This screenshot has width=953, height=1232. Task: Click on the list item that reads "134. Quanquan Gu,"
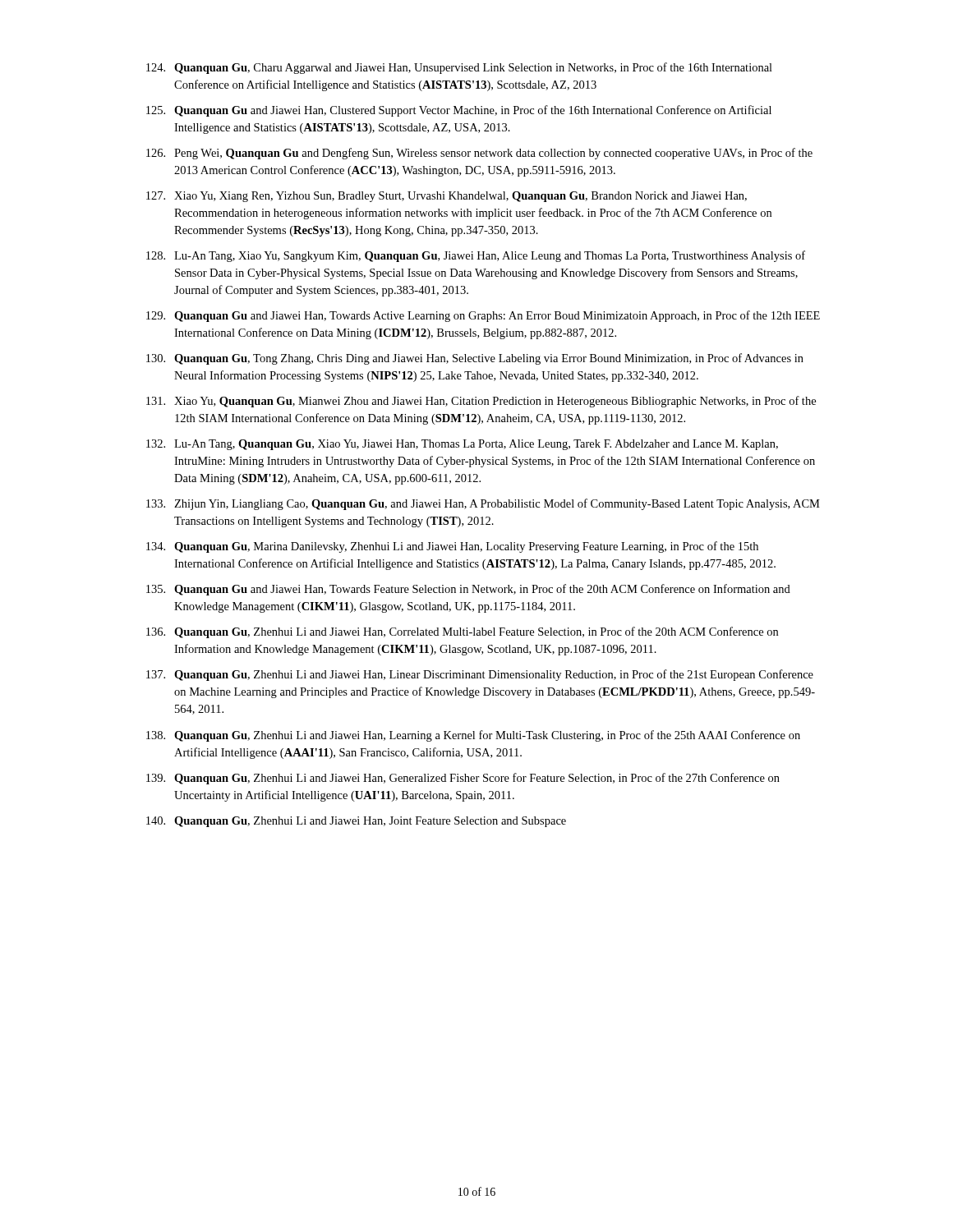[x=476, y=556]
